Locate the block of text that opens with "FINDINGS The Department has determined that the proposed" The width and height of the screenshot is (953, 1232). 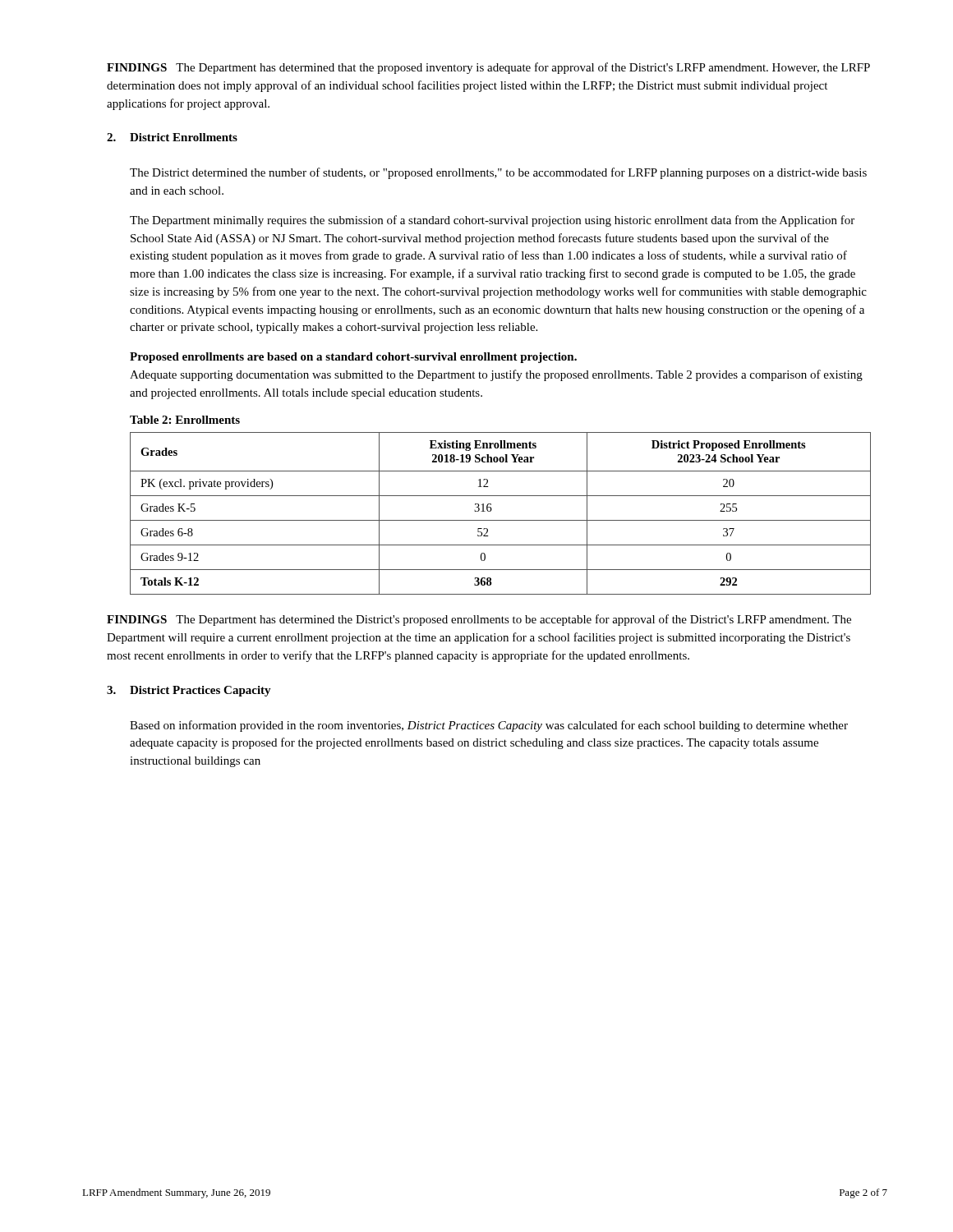coord(489,86)
